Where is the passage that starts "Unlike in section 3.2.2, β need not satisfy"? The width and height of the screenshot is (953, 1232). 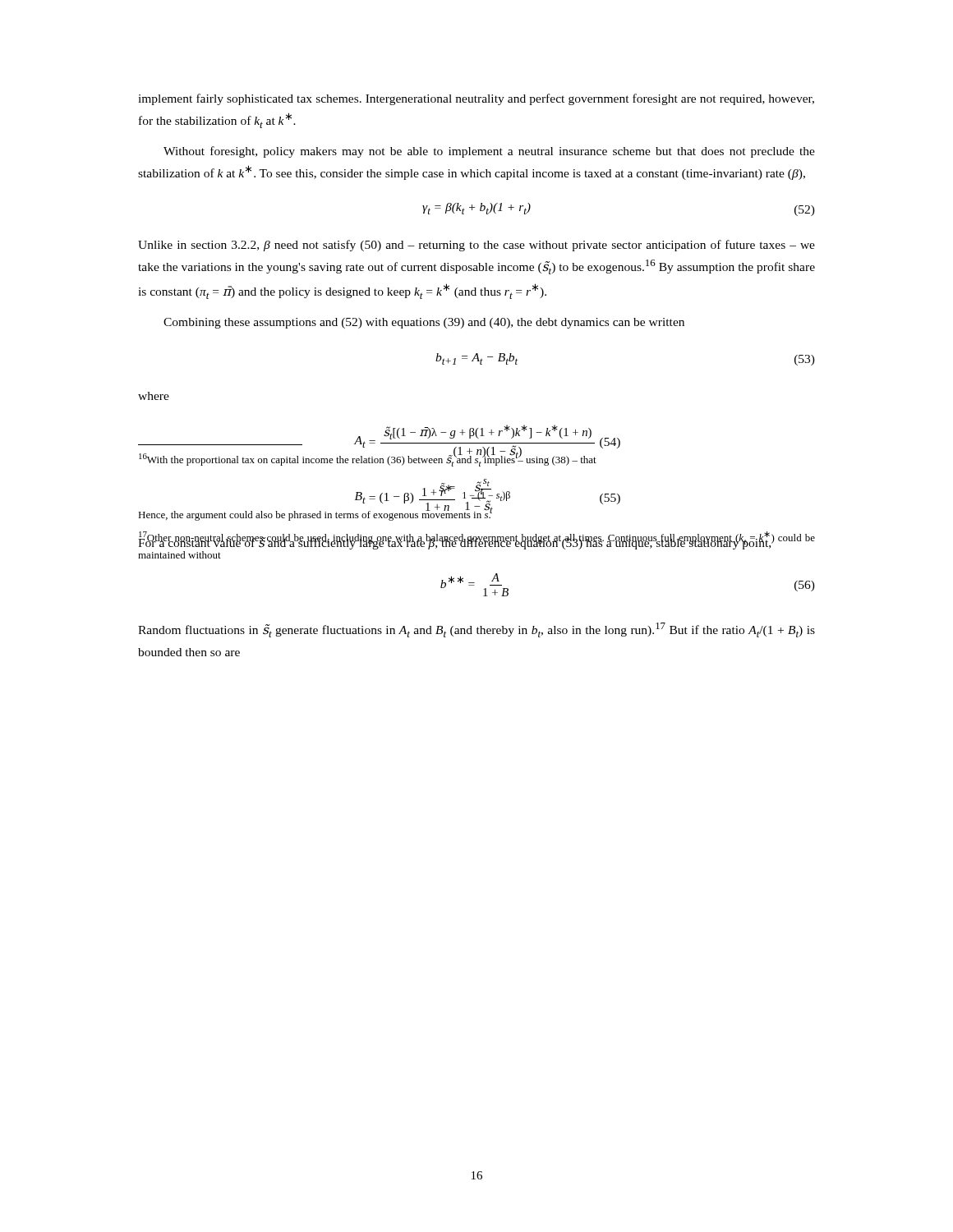tap(476, 269)
